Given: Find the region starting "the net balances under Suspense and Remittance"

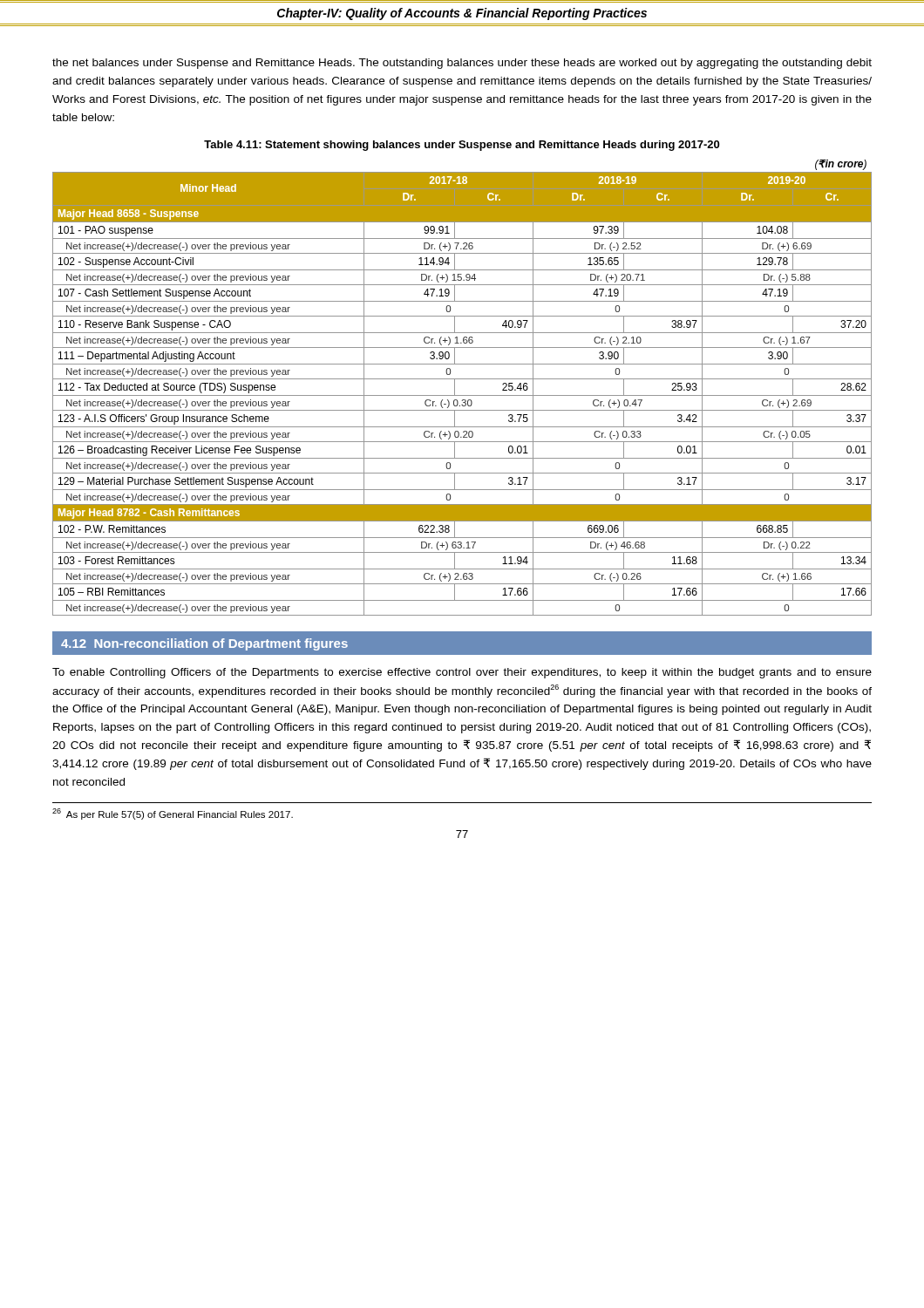Looking at the screenshot, I should [x=462, y=90].
